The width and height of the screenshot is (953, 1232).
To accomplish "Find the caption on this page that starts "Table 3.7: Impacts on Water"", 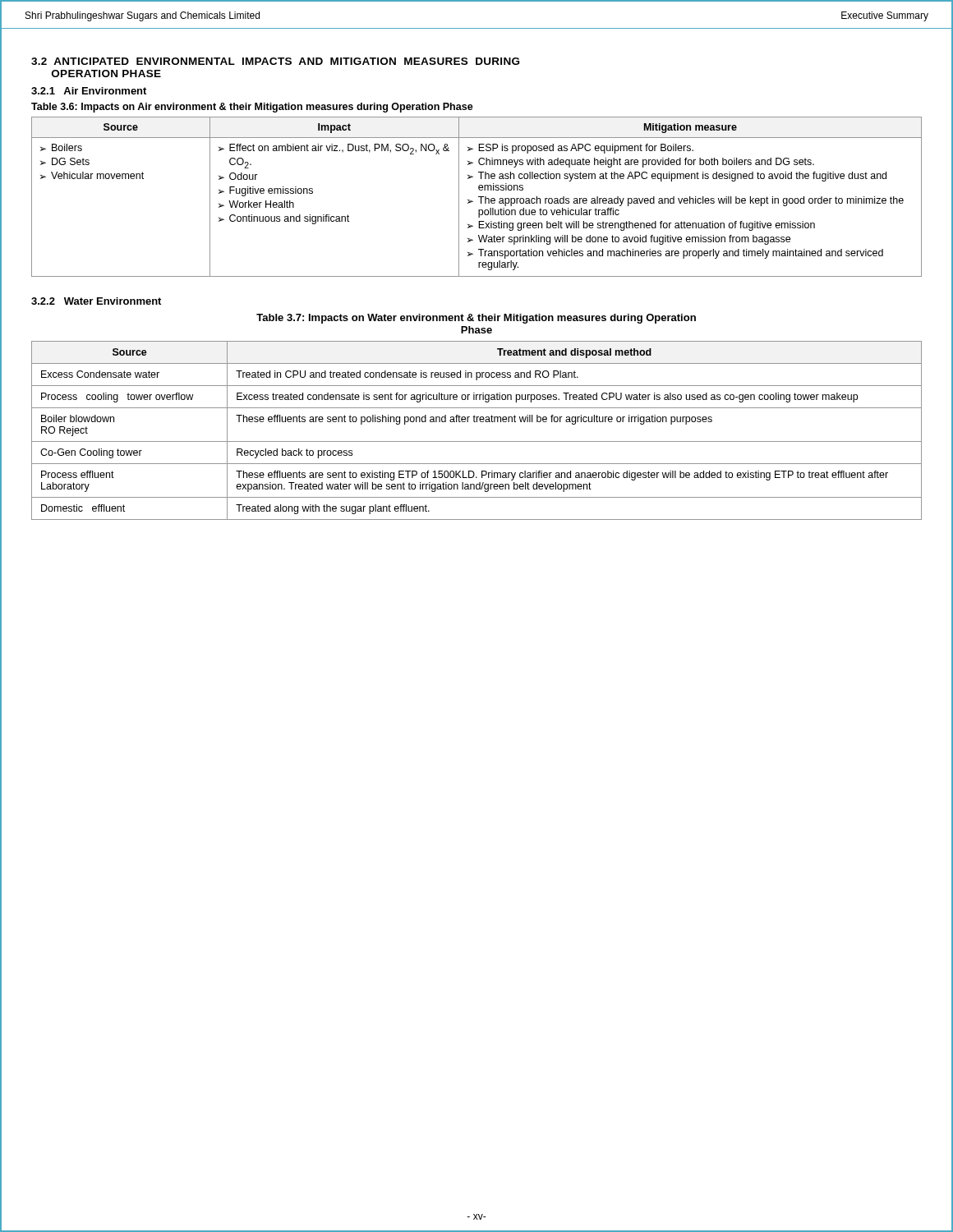I will pos(476,324).
